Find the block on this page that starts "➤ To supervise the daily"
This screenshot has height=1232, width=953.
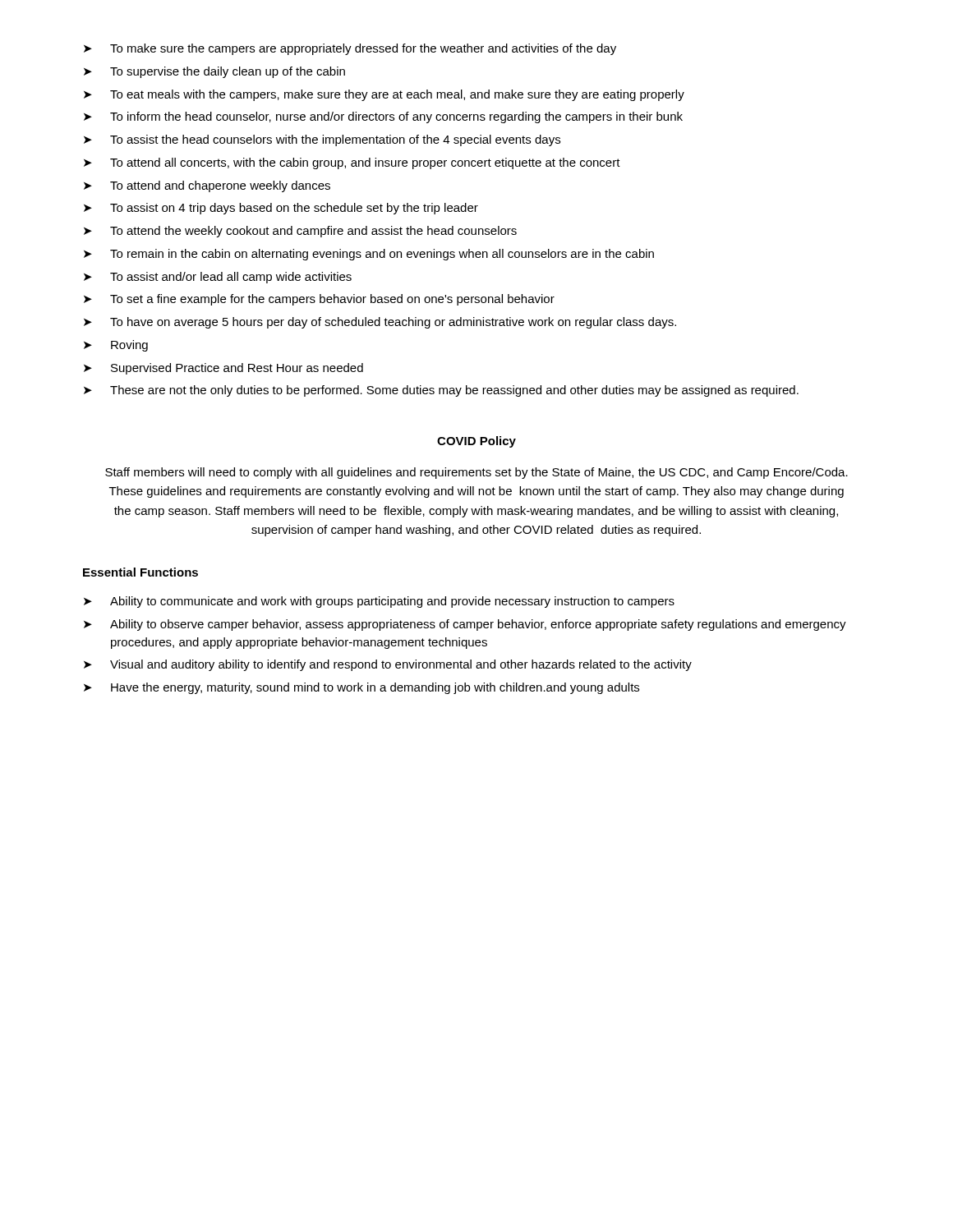point(214,72)
